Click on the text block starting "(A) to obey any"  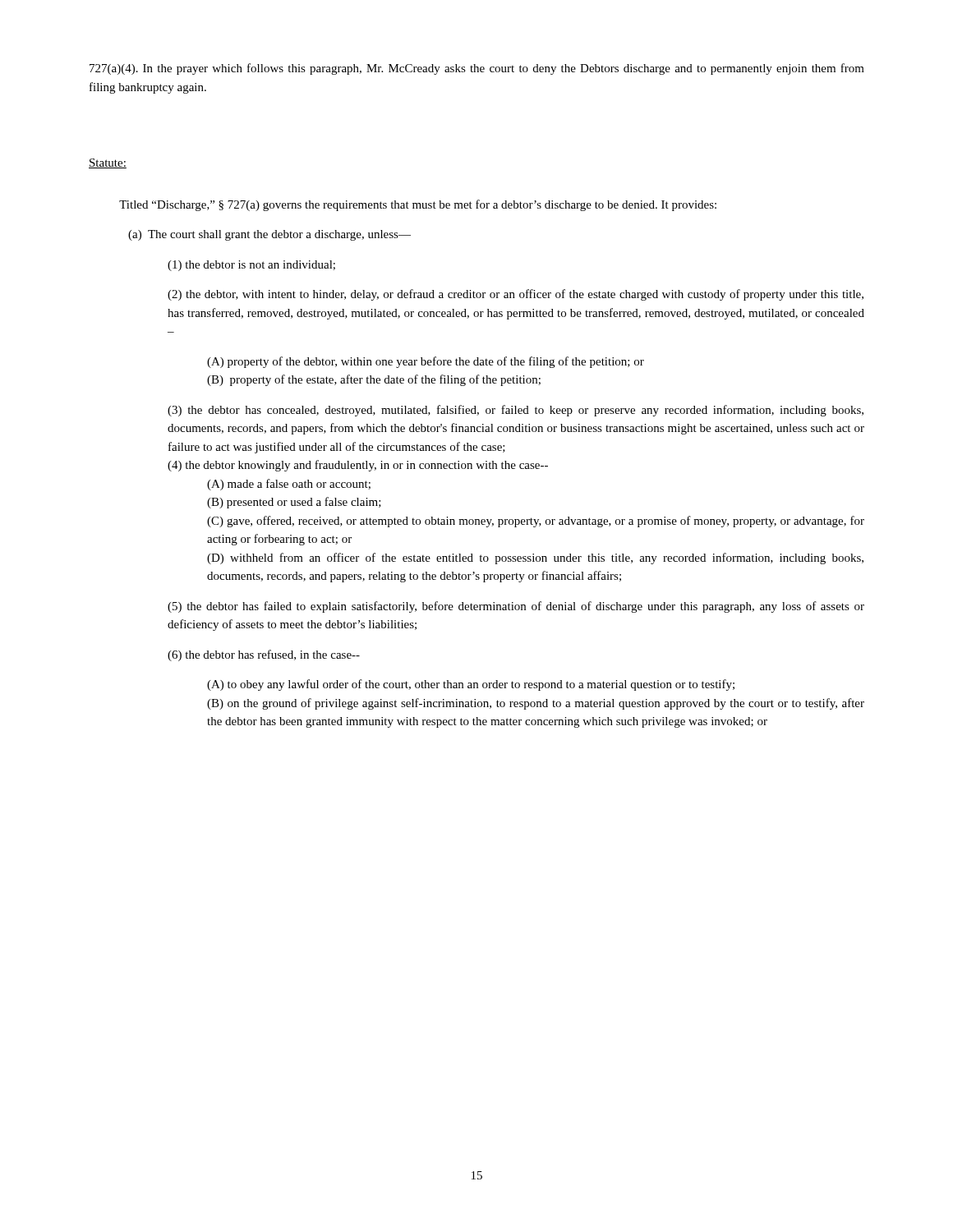(x=536, y=703)
